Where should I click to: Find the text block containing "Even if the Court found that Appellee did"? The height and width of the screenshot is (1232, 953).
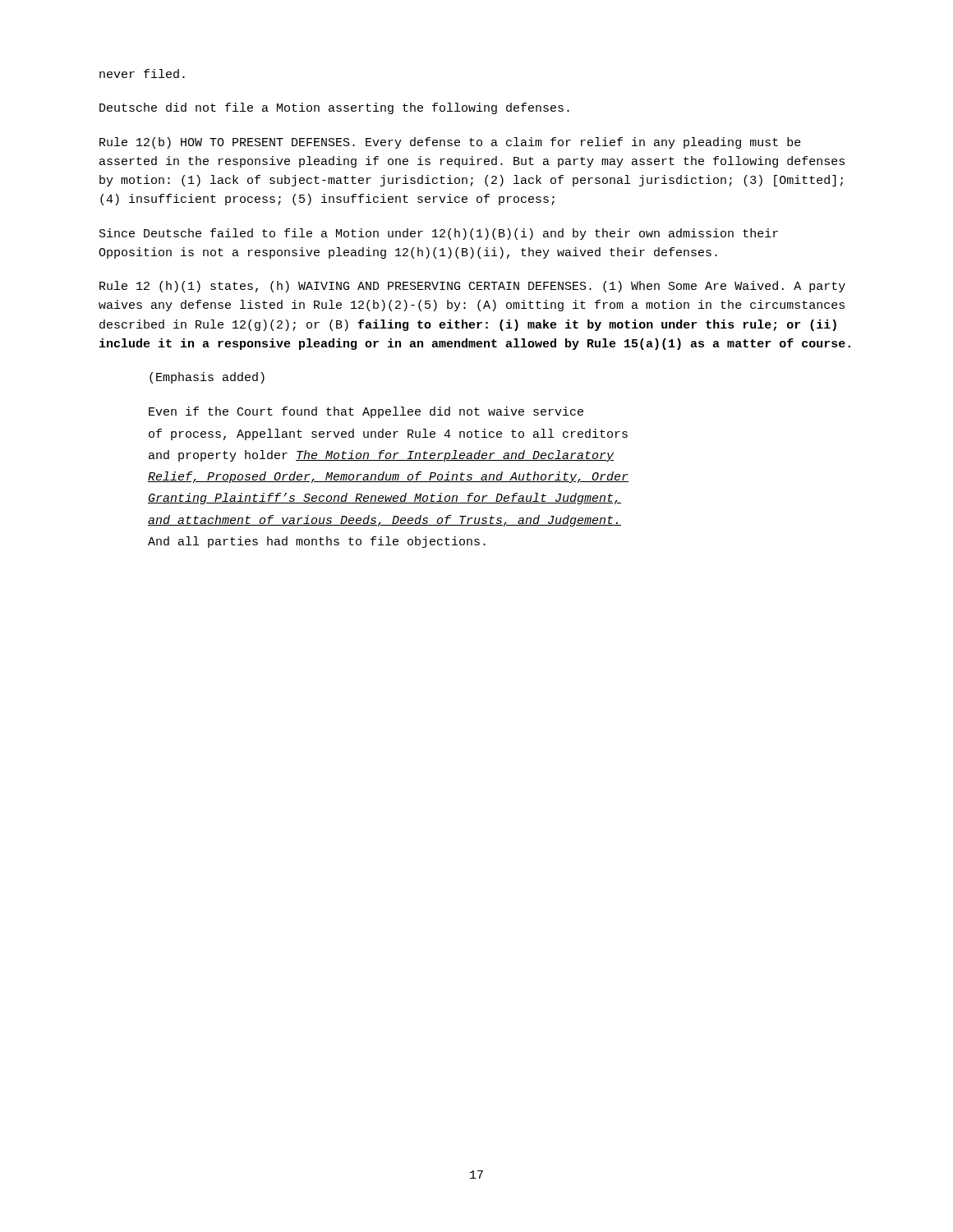(x=388, y=478)
